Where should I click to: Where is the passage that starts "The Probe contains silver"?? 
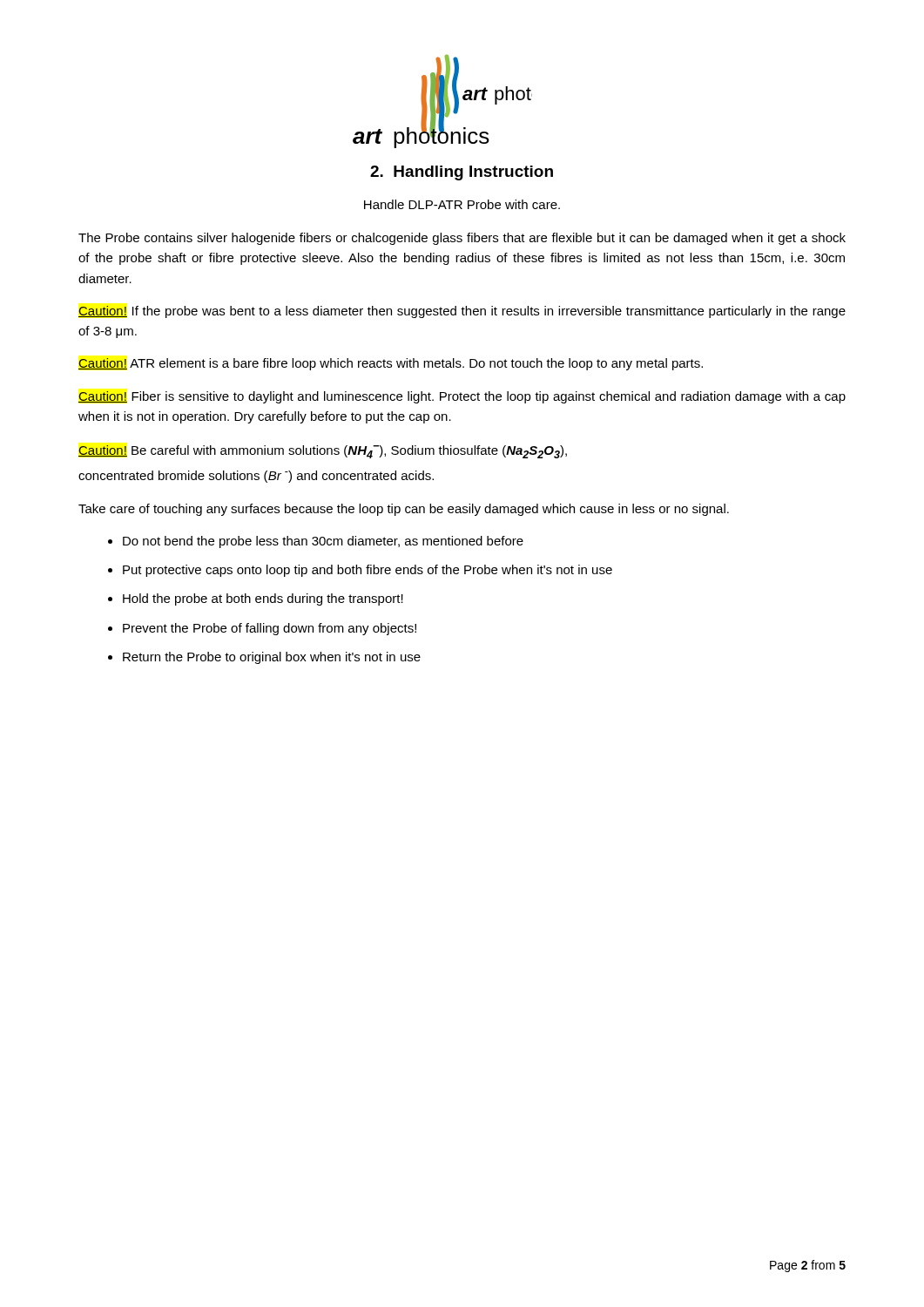coord(462,258)
